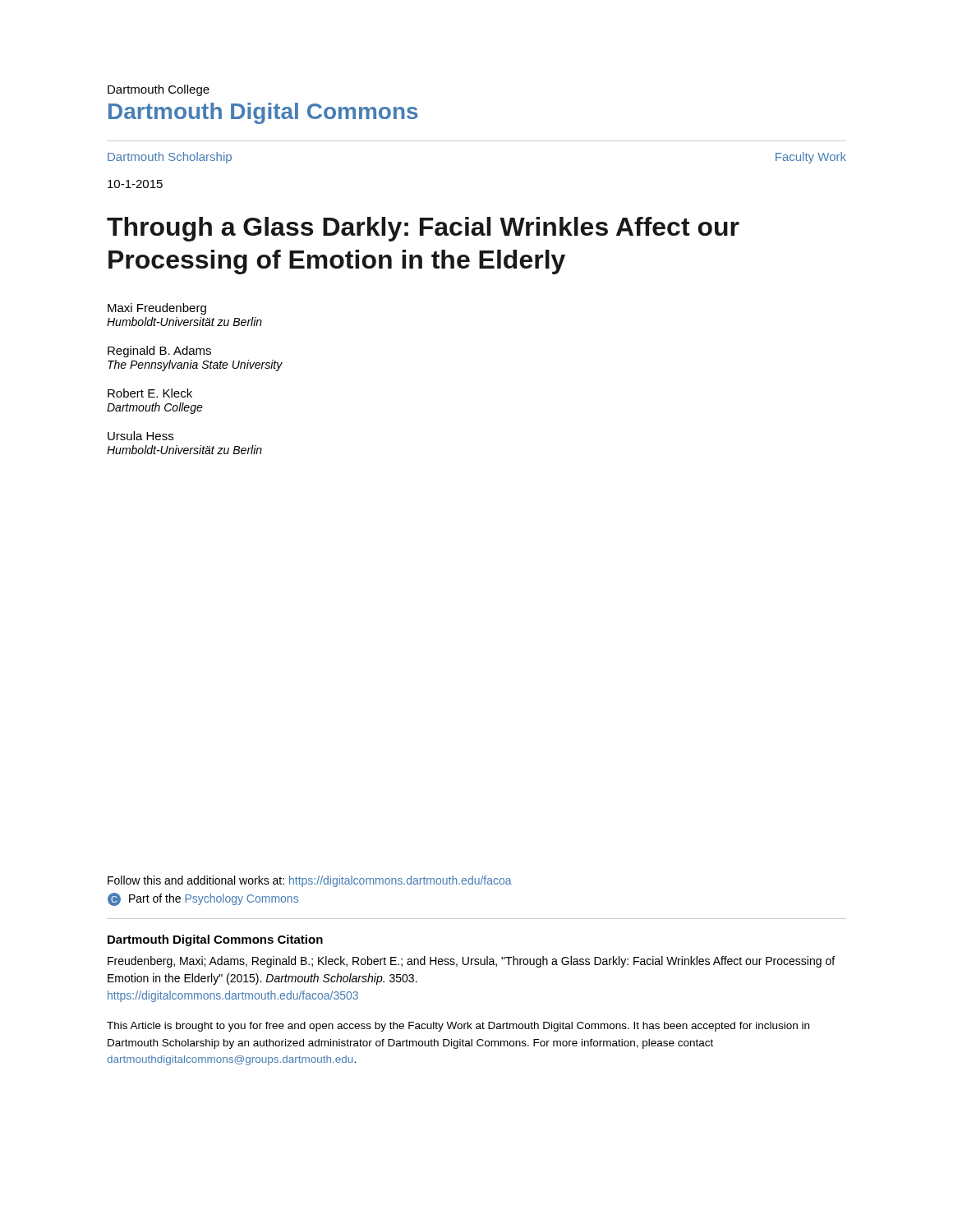Viewport: 953px width, 1232px height.
Task: Select the section header that says "Dartmouth Digital Commons Citation"
Action: pos(215,939)
